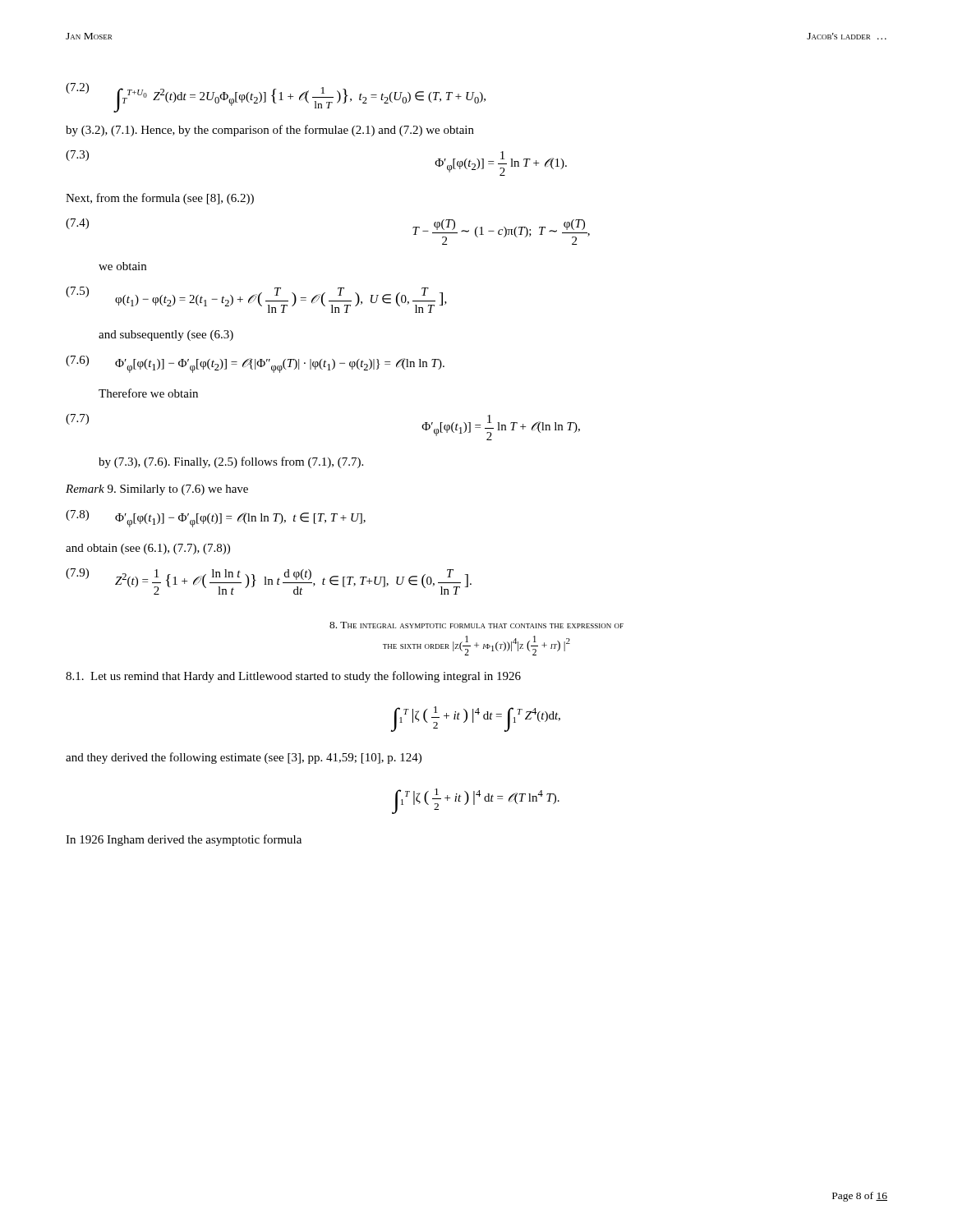Screen dimensions: 1232x953
Task: Locate the section header
Action: (476, 639)
